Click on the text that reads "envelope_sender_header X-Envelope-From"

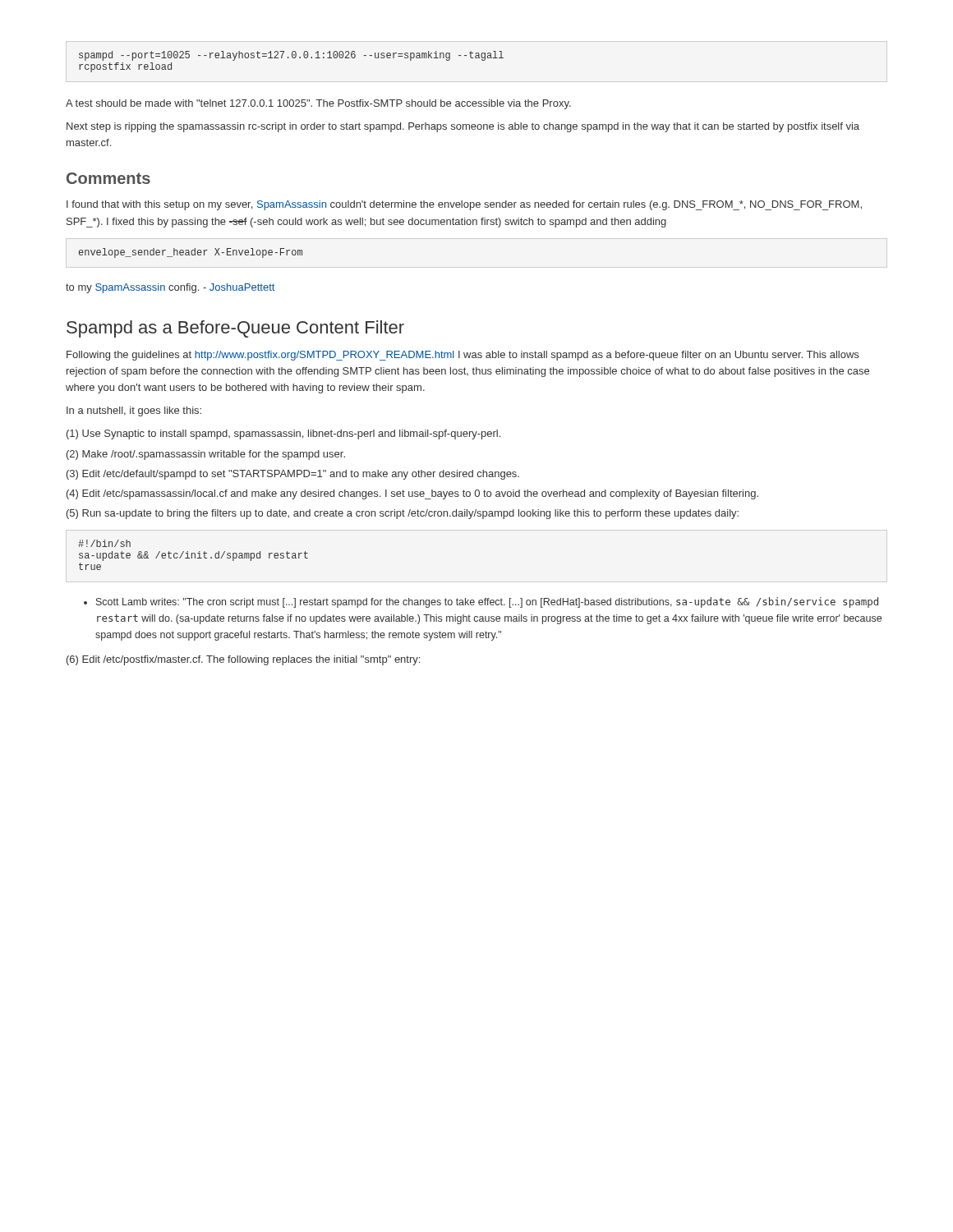click(x=191, y=253)
